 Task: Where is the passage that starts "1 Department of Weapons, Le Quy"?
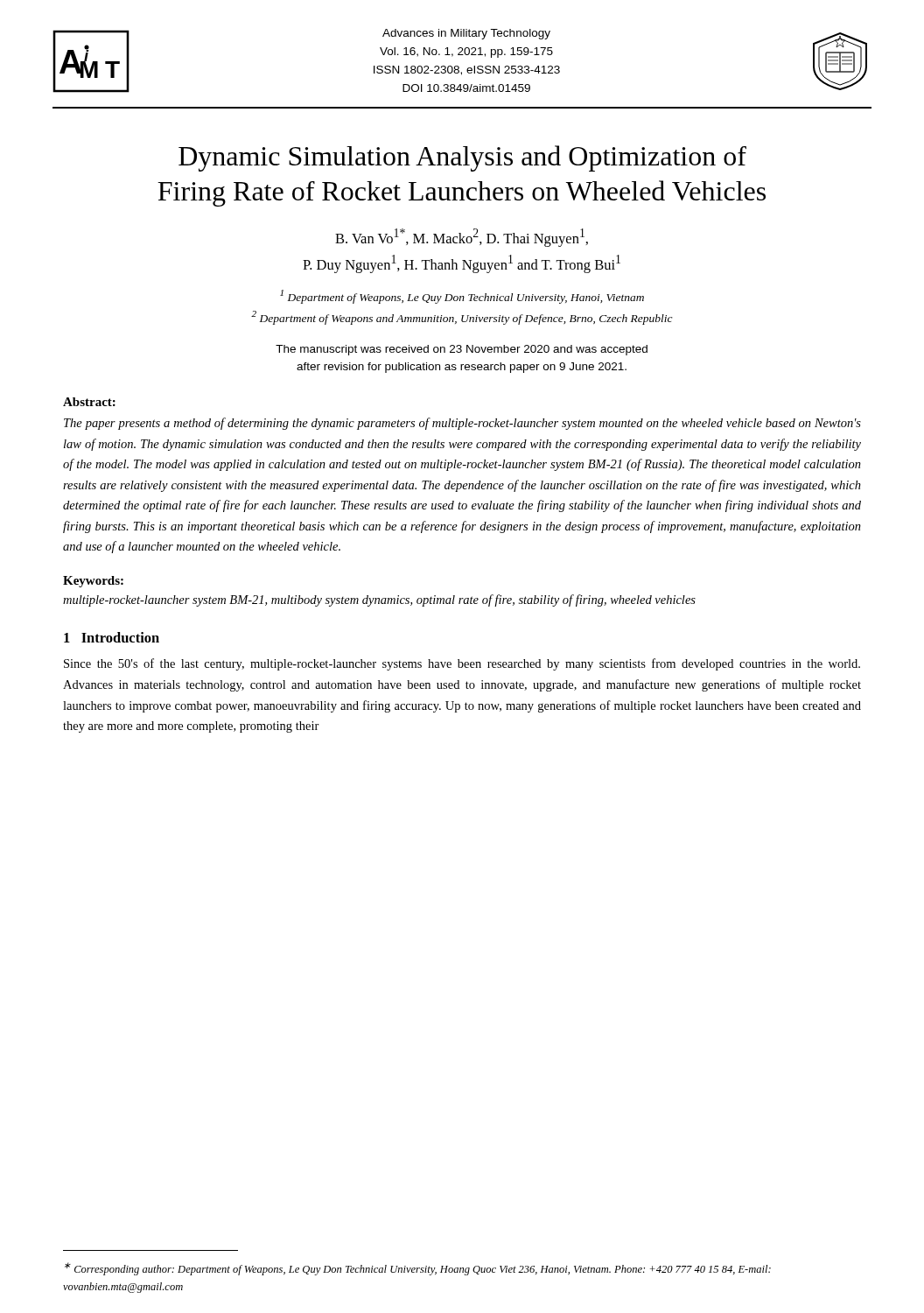point(462,306)
